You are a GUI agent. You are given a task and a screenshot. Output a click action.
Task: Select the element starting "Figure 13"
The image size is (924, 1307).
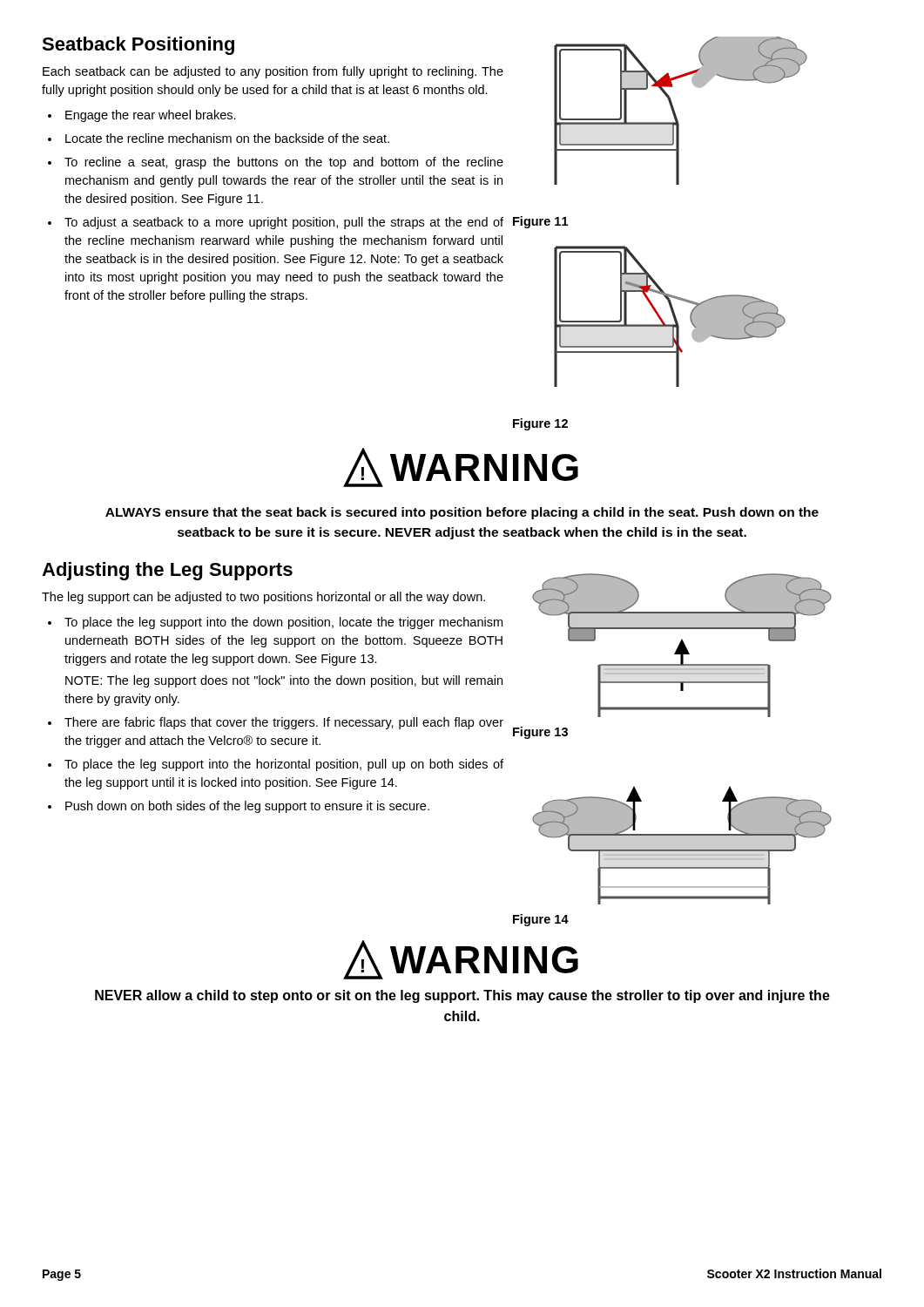tap(540, 731)
